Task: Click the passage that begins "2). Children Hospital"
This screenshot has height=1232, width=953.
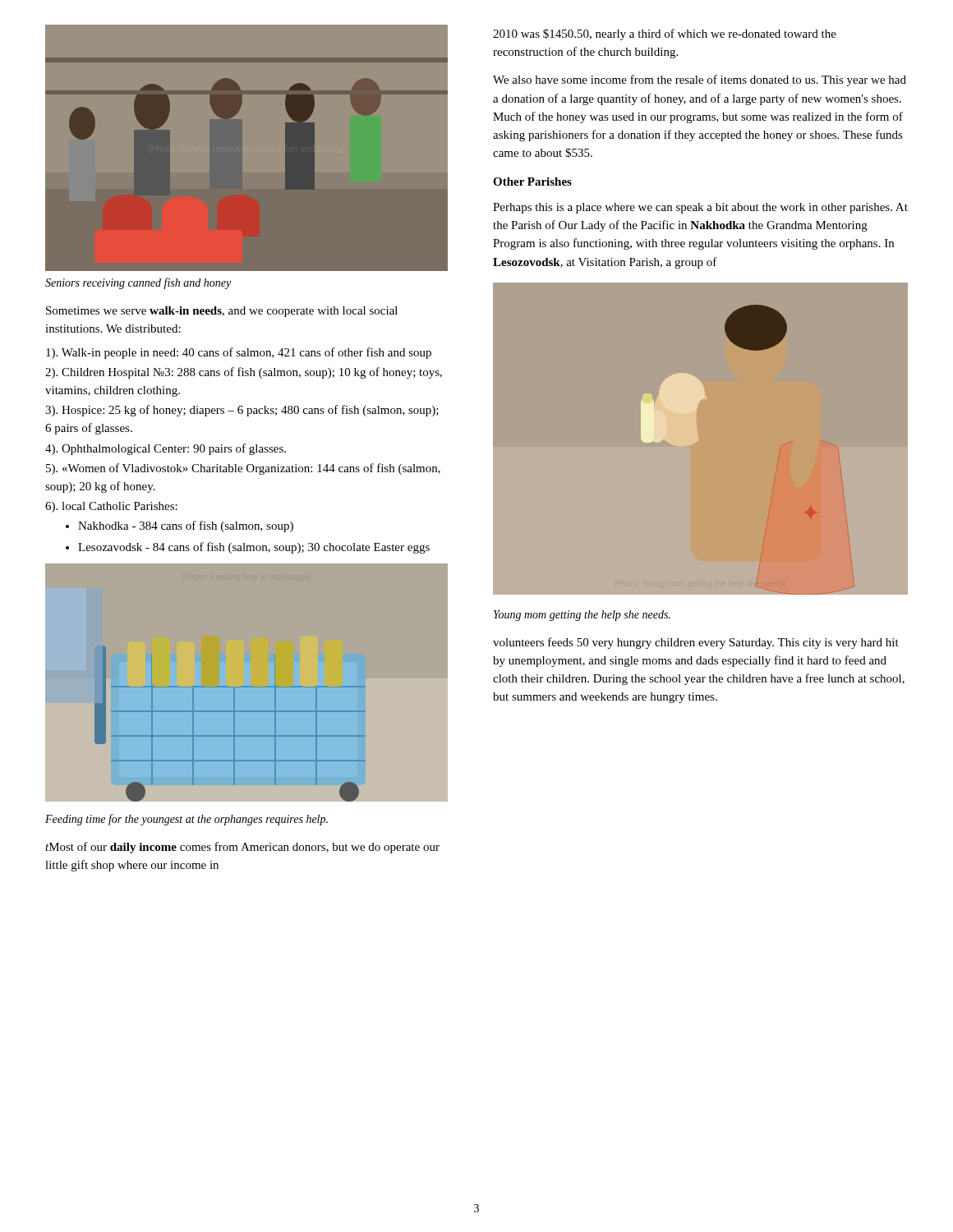Action: coord(244,381)
